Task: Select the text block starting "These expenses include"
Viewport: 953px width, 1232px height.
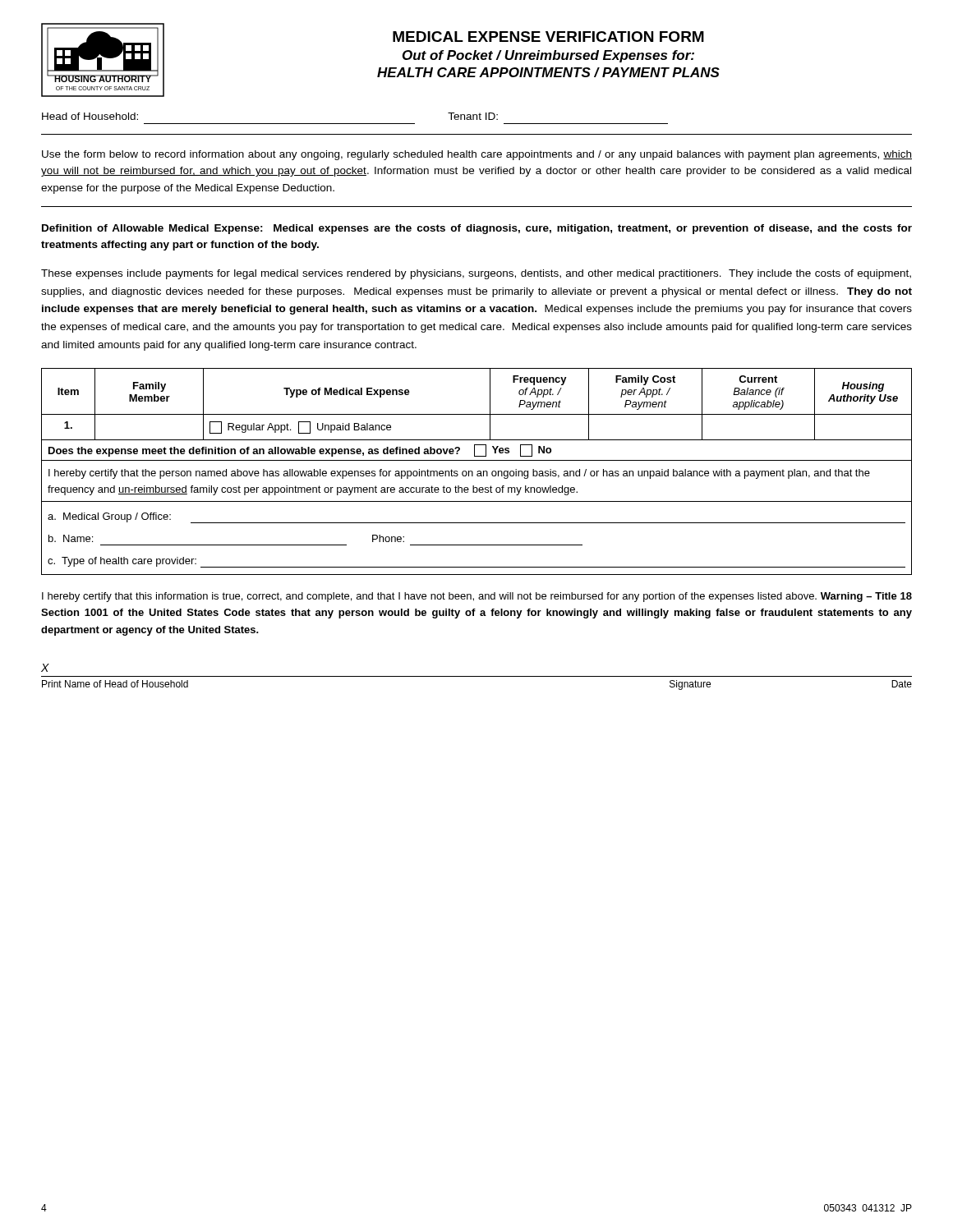Action: (476, 309)
